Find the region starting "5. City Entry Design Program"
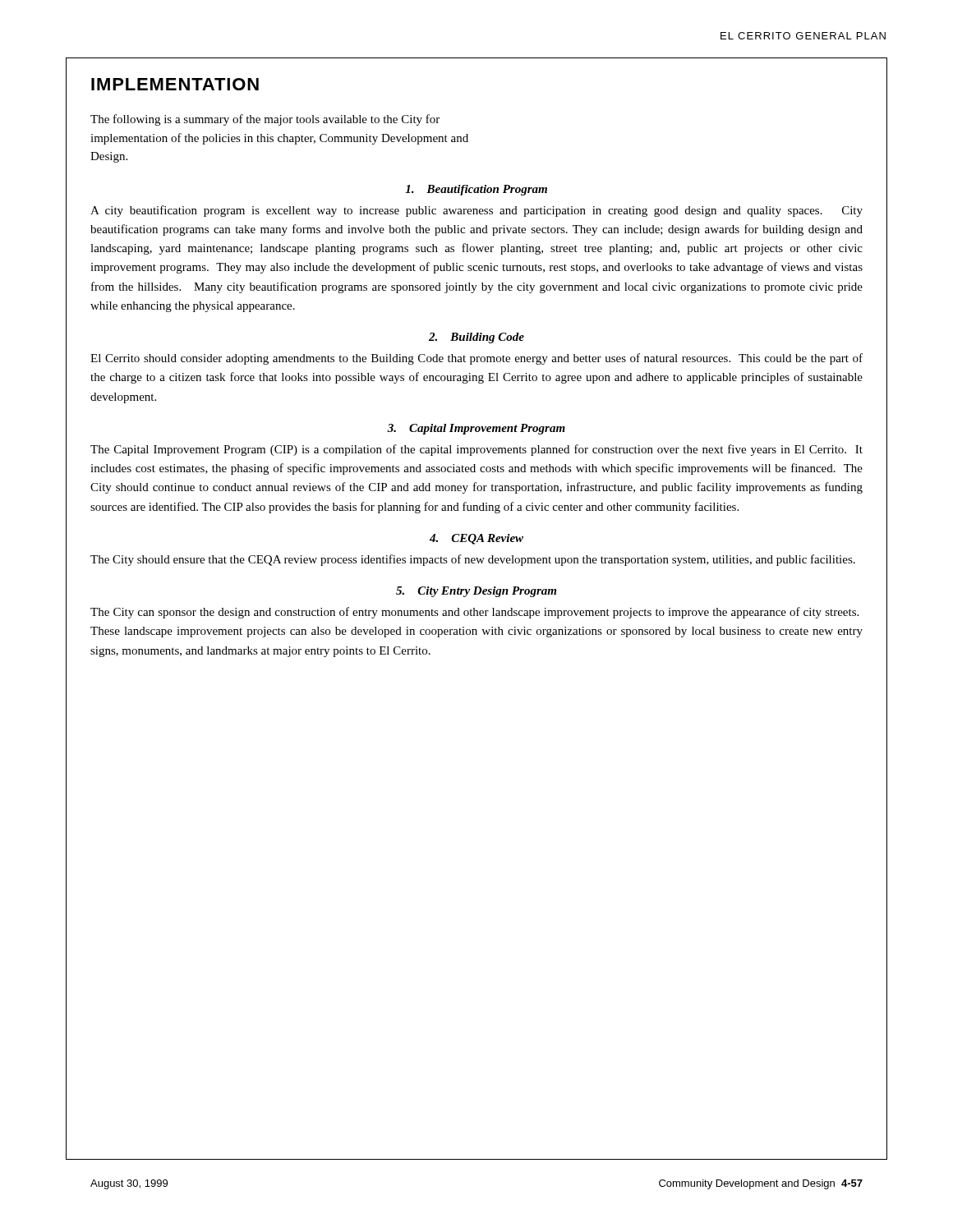This screenshot has height=1232, width=953. coord(476,591)
